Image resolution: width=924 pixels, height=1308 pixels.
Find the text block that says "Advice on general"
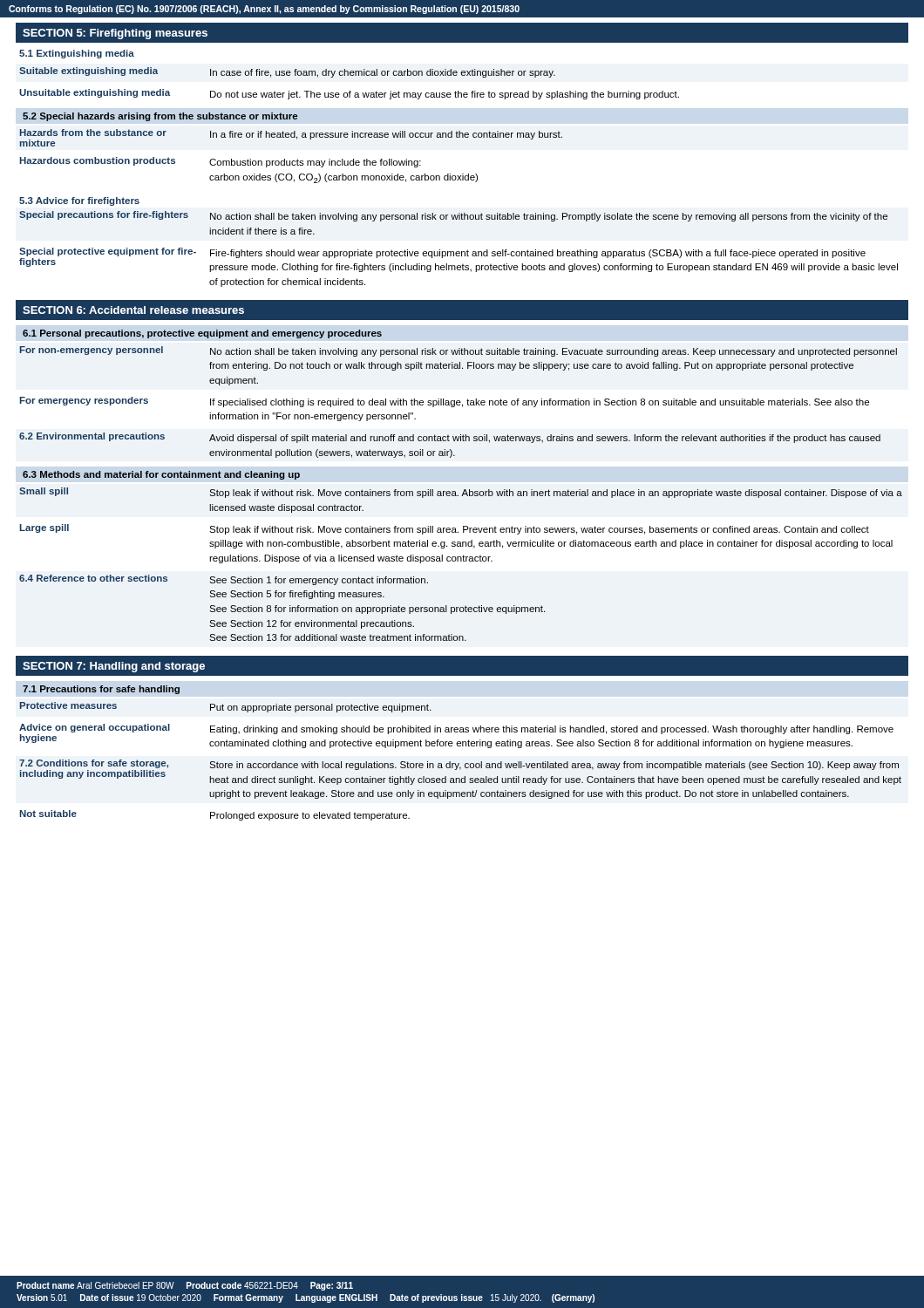pyautogui.click(x=462, y=736)
